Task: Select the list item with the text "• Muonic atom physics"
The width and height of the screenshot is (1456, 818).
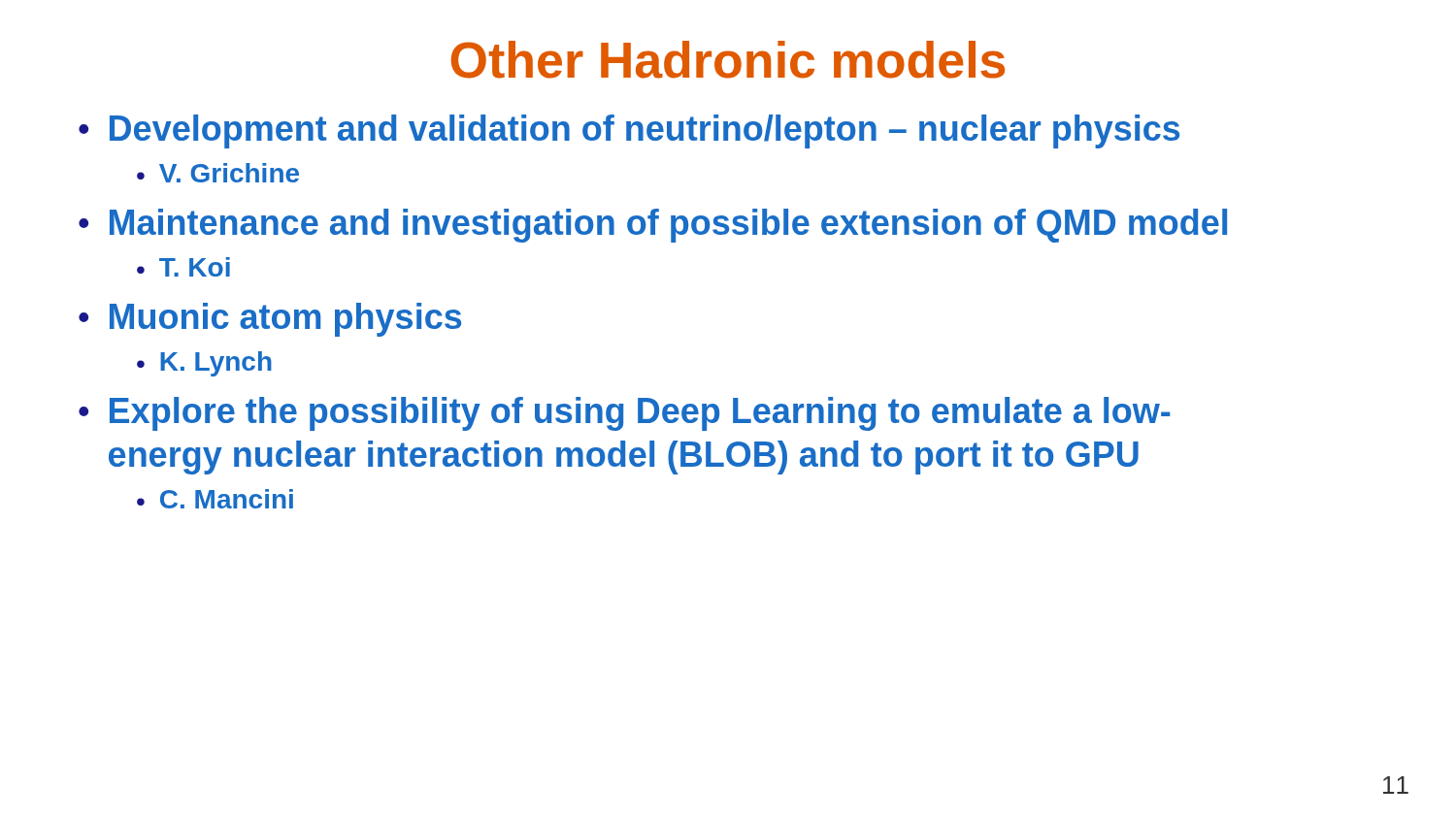Action: (x=270, y=317)
